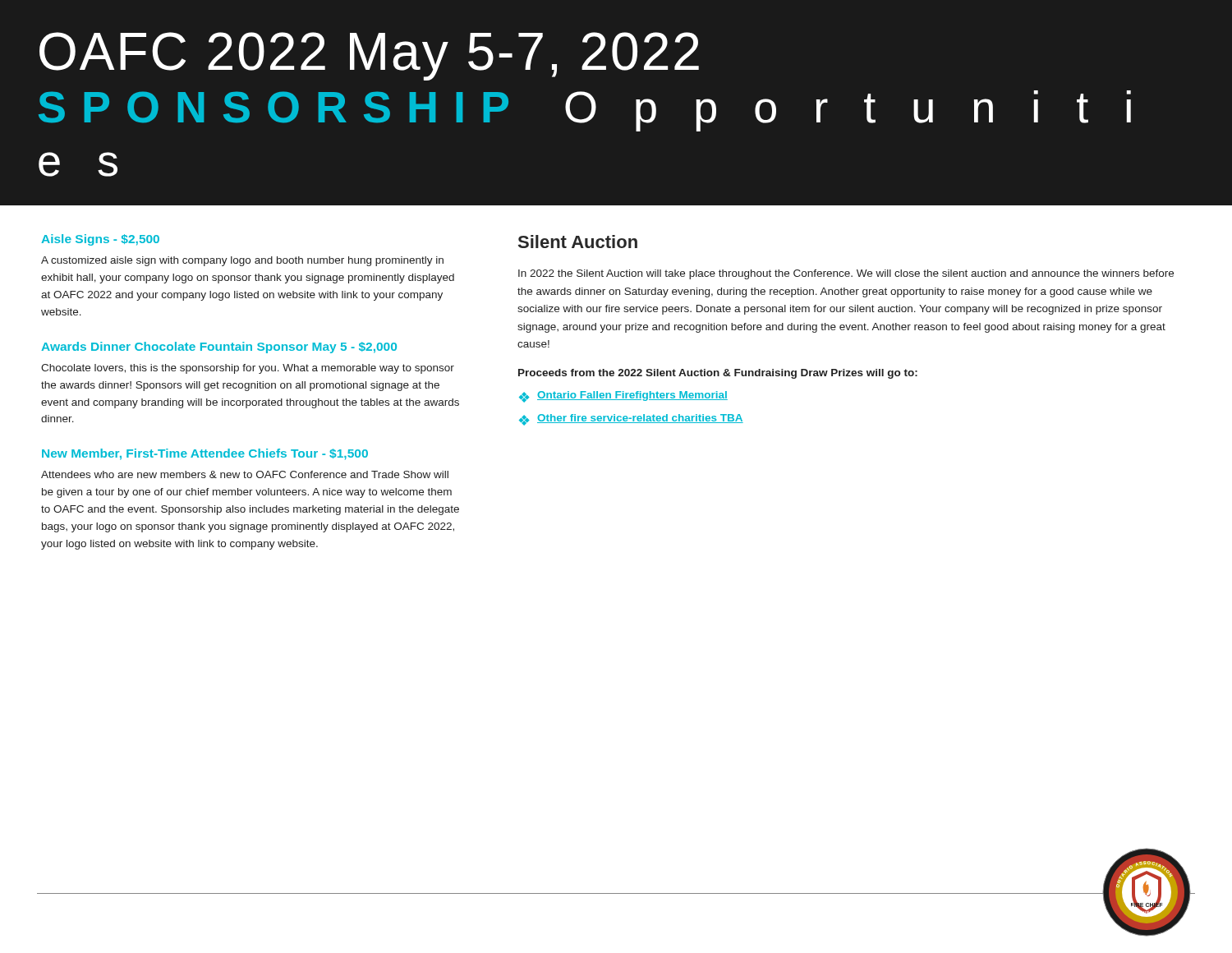1232x953 pixels.
Task: Locate the block starting "In 2022 the Silent Auction will take place"
Action: pos(846,309)
